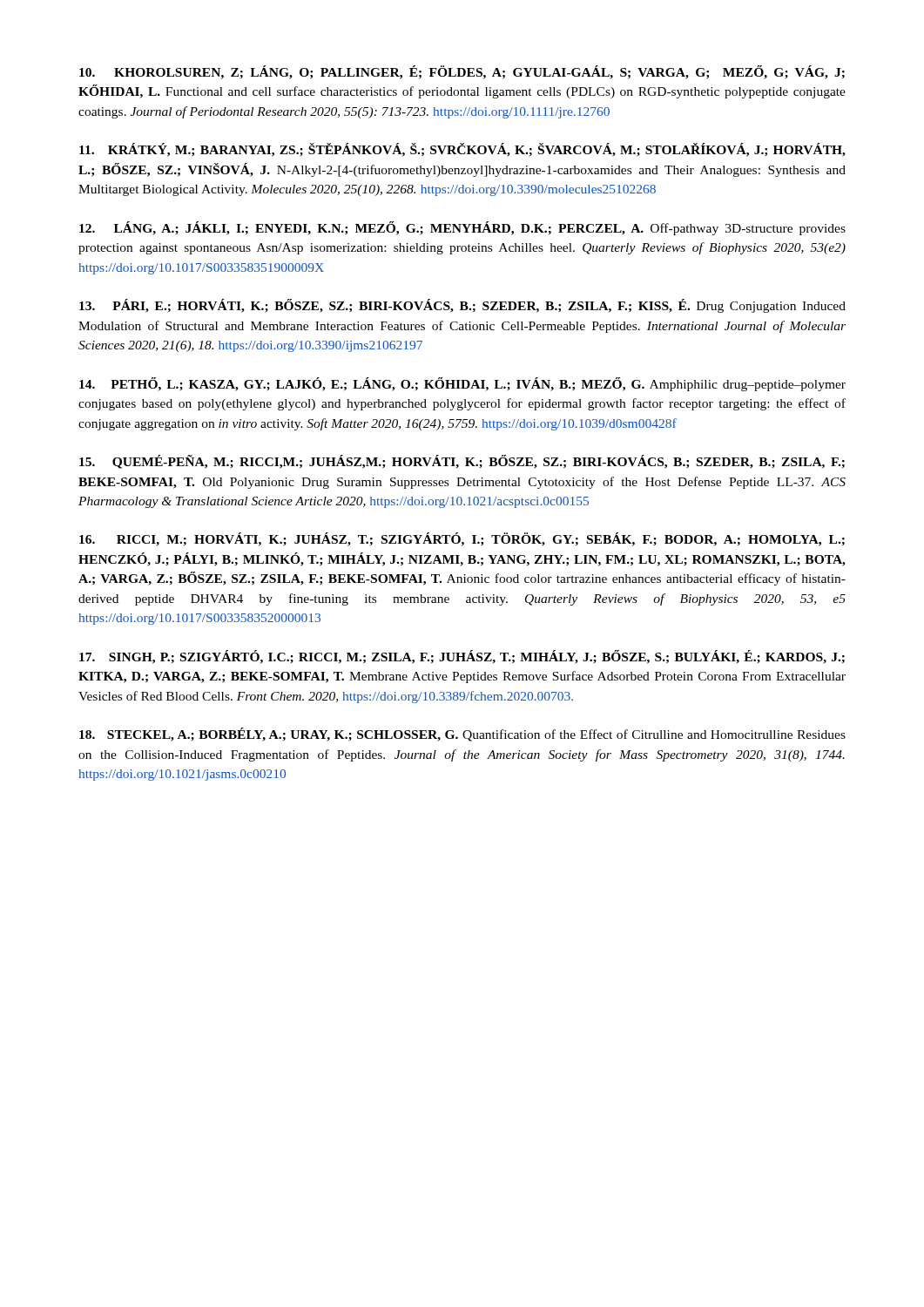Viewport: 924px width, 1307px height.
Task: Locate the list item with the text "11. KRÁTKÝ, M.;"
Action: click(x=462, y=170)
